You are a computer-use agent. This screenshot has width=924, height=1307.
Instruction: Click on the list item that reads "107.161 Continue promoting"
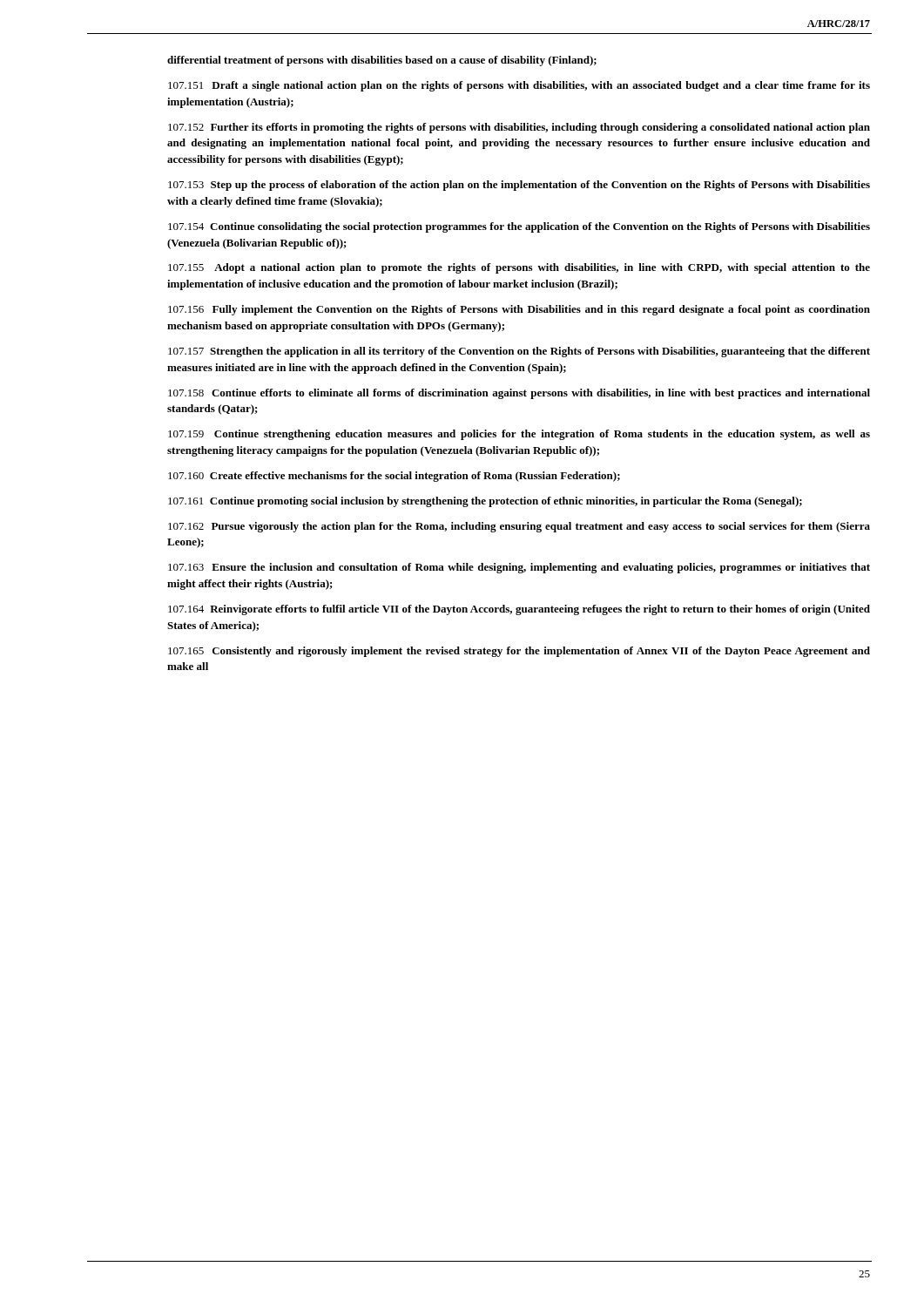click(x=519, y=501)
